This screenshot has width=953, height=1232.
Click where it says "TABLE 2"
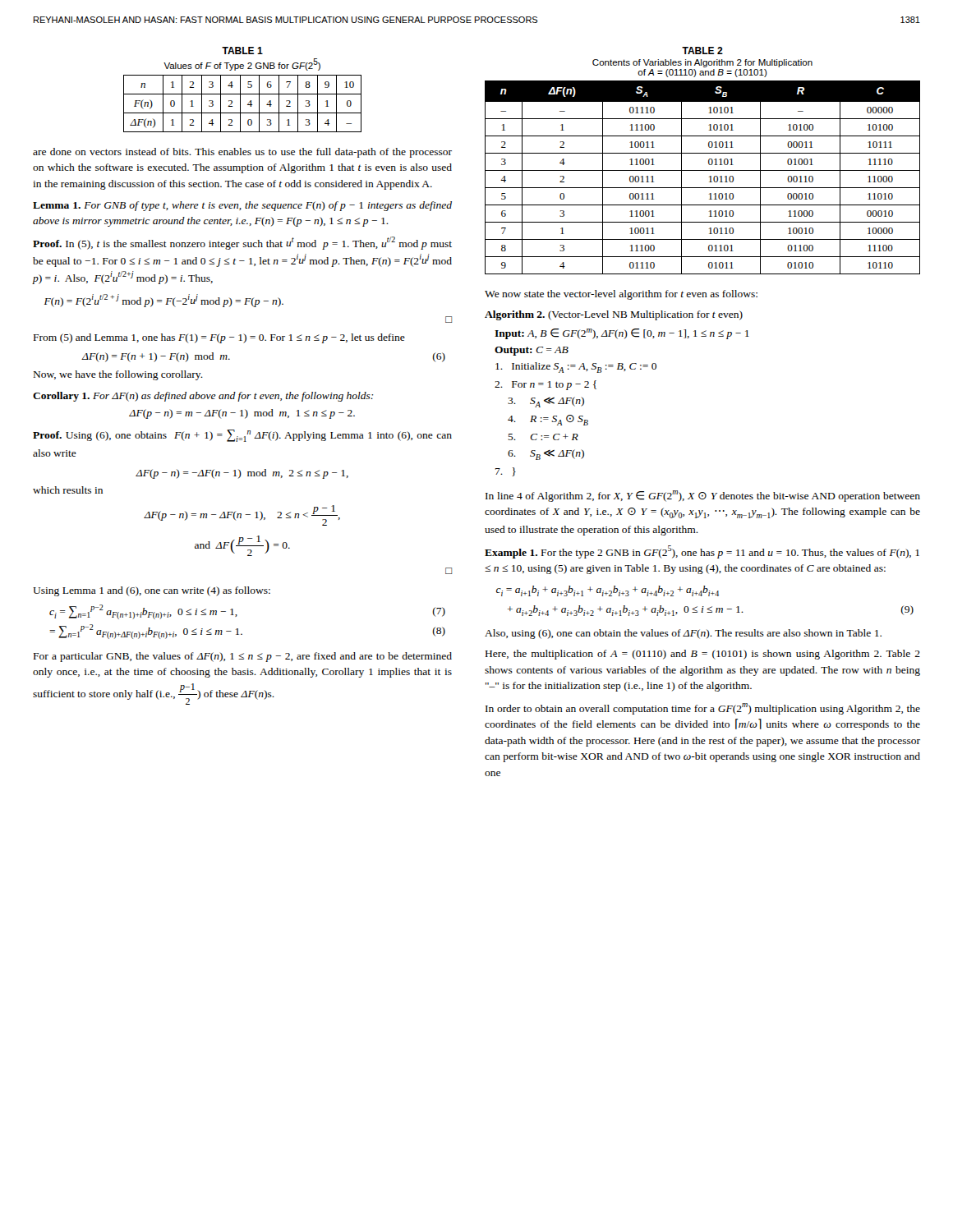tap(702, 51)
